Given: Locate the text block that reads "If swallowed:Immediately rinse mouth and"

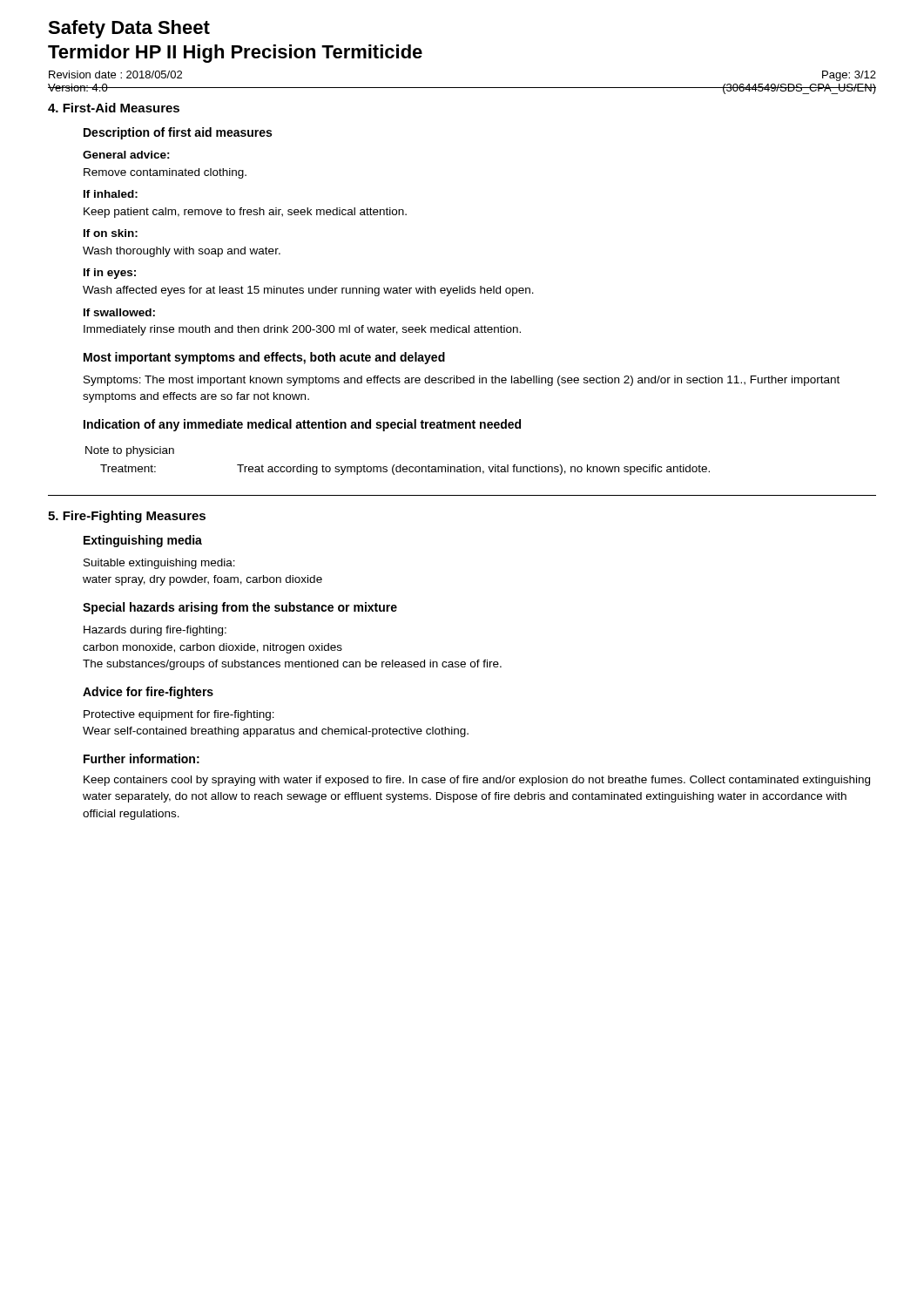Looking at the screenshot, I should (479, 321).
